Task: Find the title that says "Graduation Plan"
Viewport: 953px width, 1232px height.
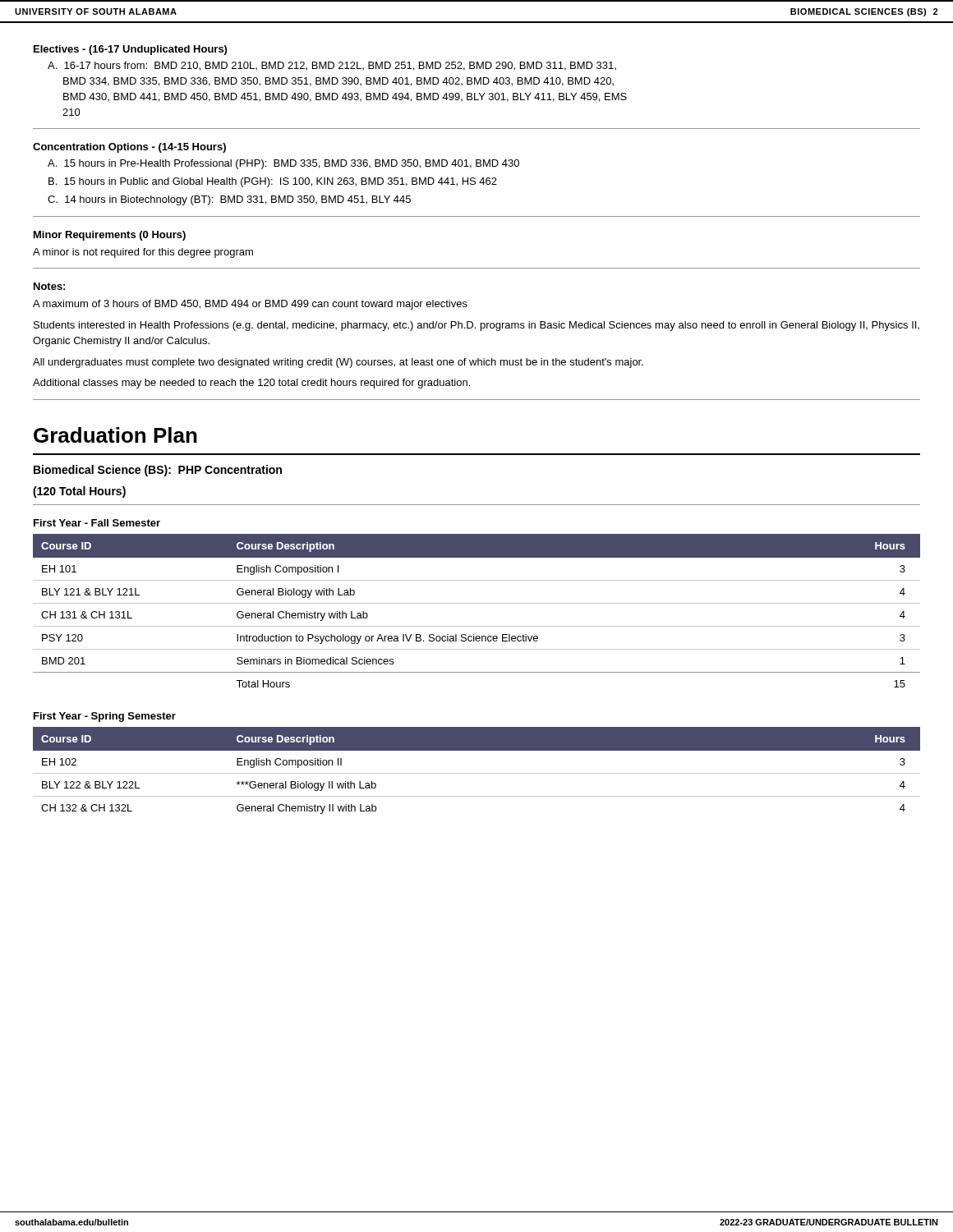Action: [x=115, y=436]
